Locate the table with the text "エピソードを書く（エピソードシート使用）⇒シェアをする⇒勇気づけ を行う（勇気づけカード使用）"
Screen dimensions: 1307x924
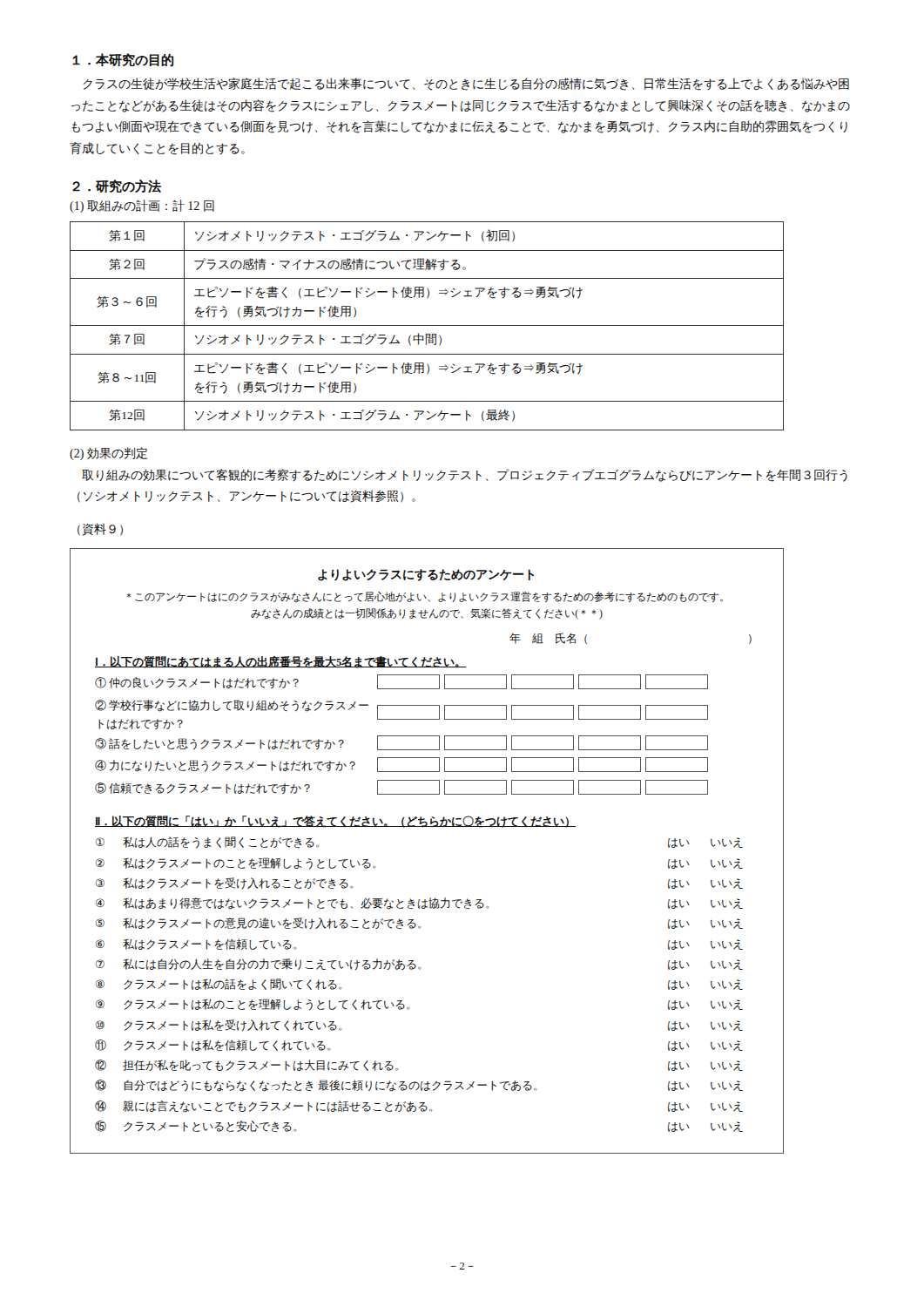tap(462, 326)
